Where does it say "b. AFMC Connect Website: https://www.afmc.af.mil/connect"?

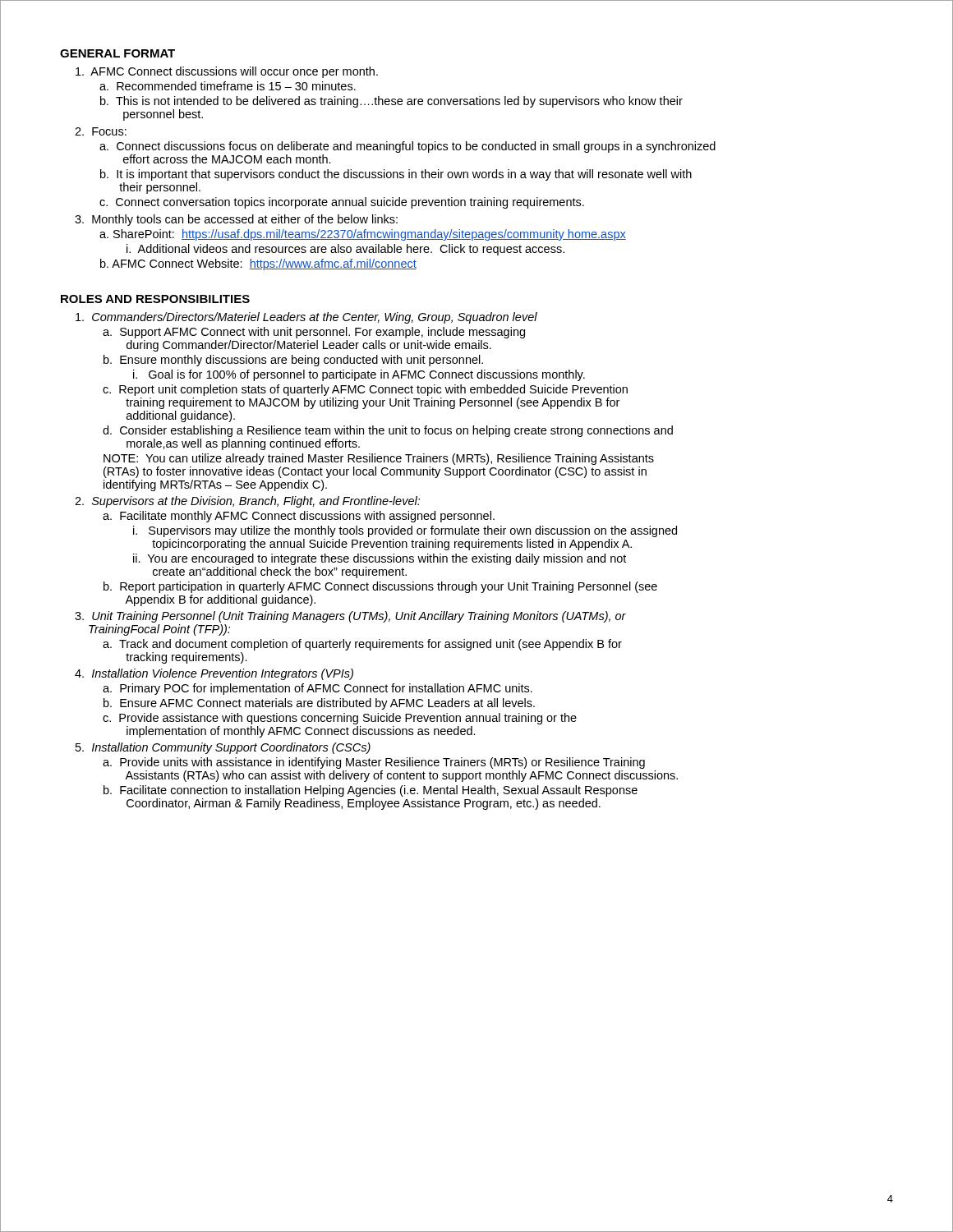[258, 264]
